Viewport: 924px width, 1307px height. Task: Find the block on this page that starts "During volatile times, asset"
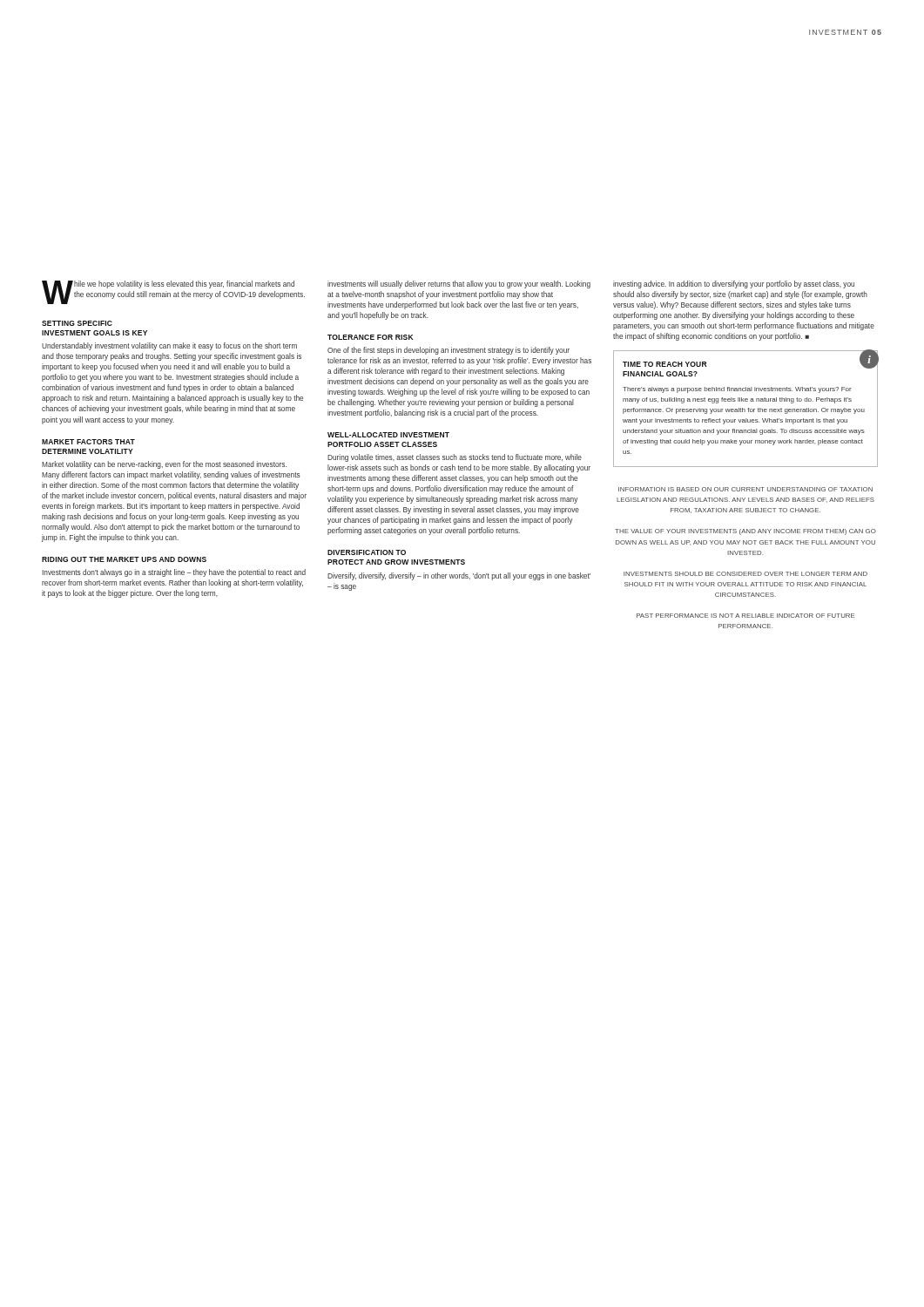click(459, 494)
